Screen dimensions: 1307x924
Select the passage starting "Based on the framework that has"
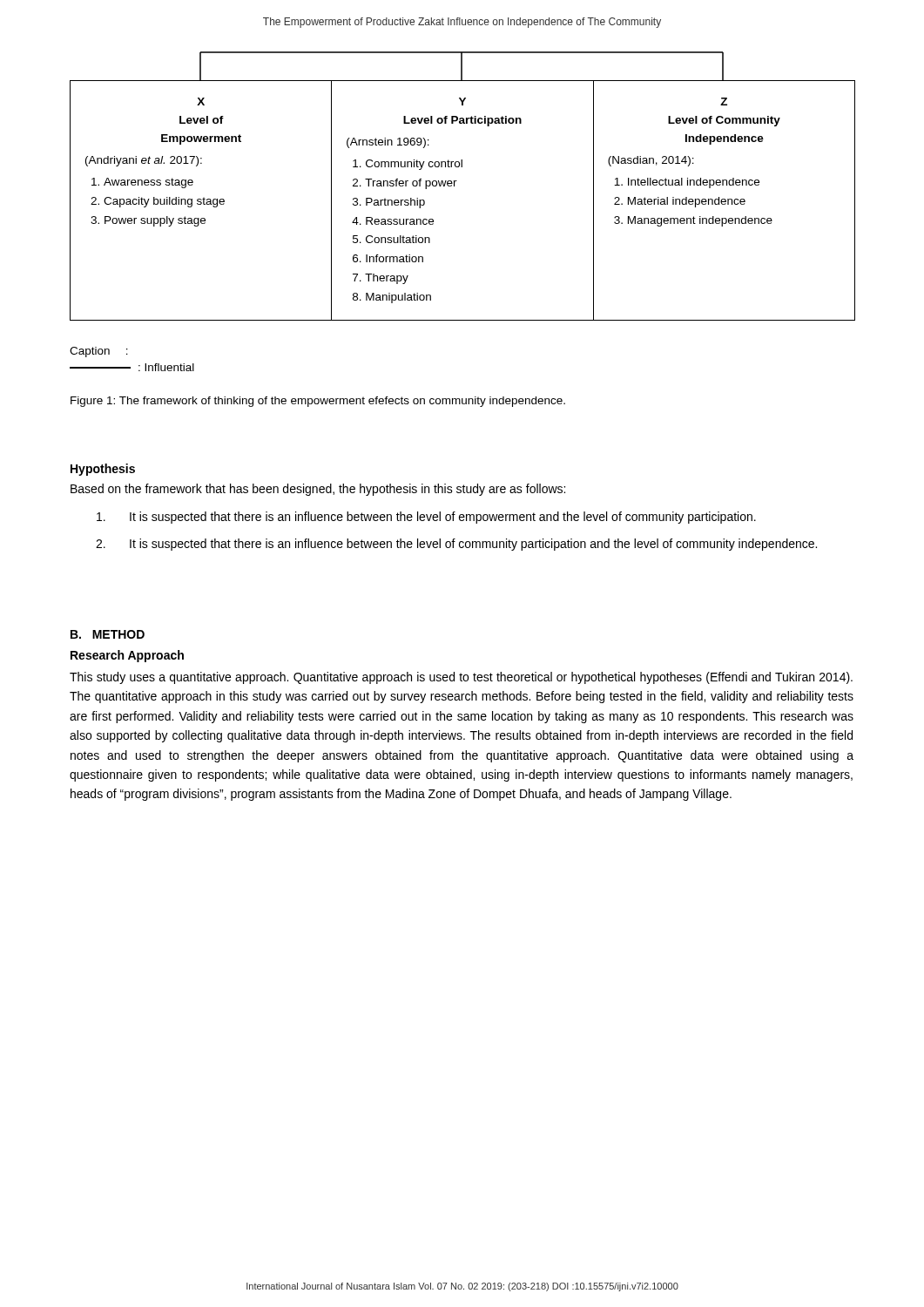(318, 489)
